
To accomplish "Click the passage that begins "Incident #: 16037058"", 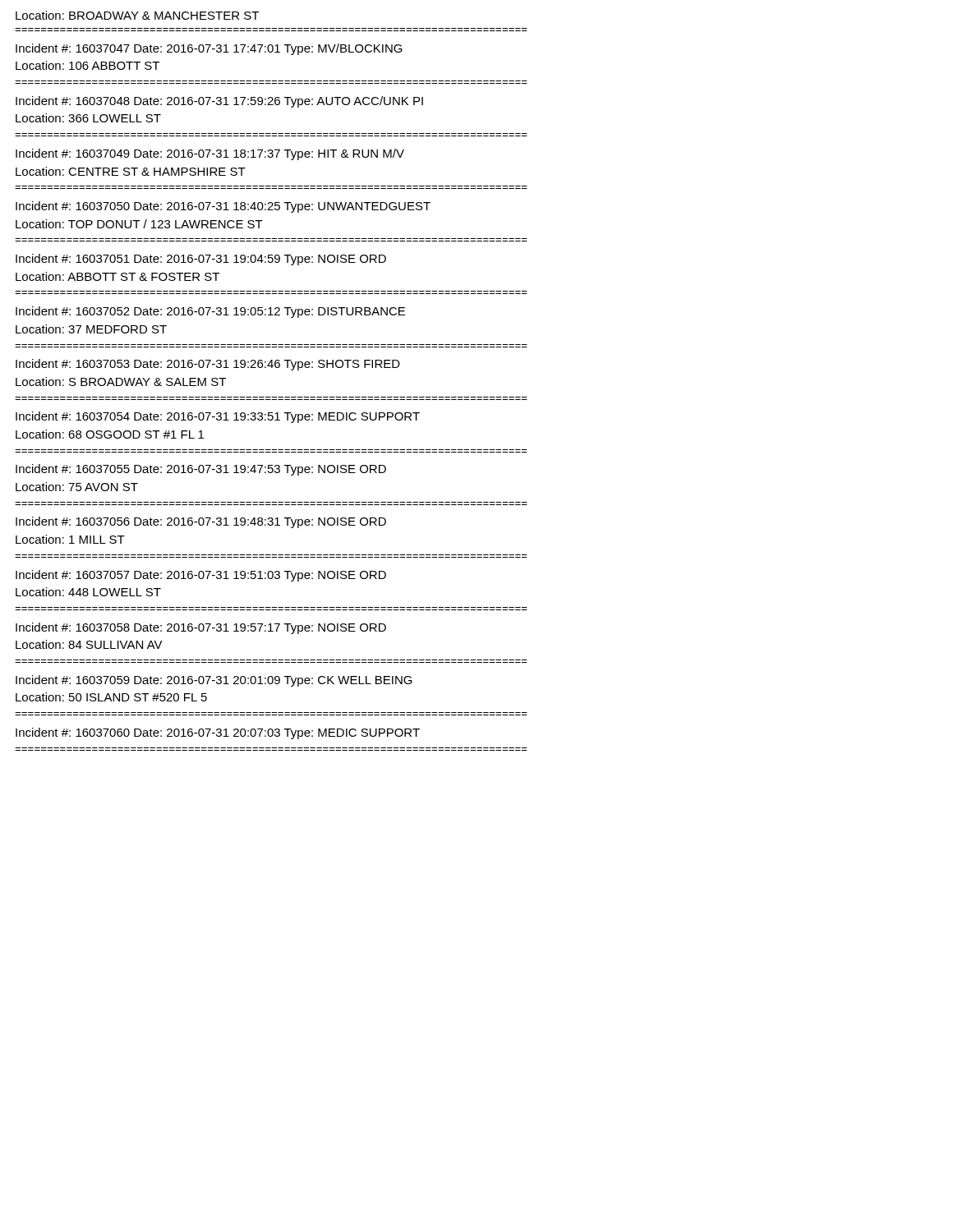I will [x=201, y=636].
